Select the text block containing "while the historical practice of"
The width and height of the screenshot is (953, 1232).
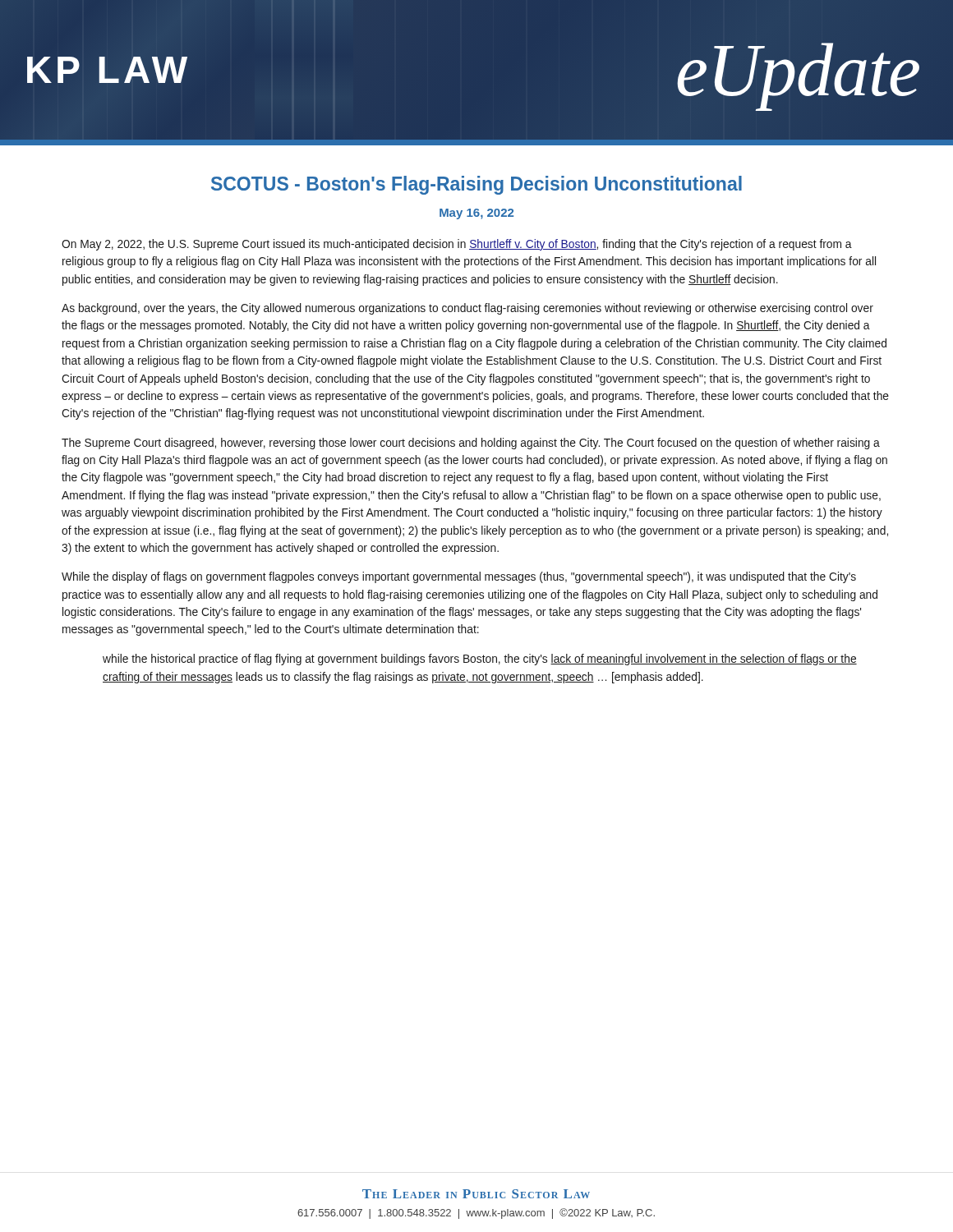click(x=480, y=668)
